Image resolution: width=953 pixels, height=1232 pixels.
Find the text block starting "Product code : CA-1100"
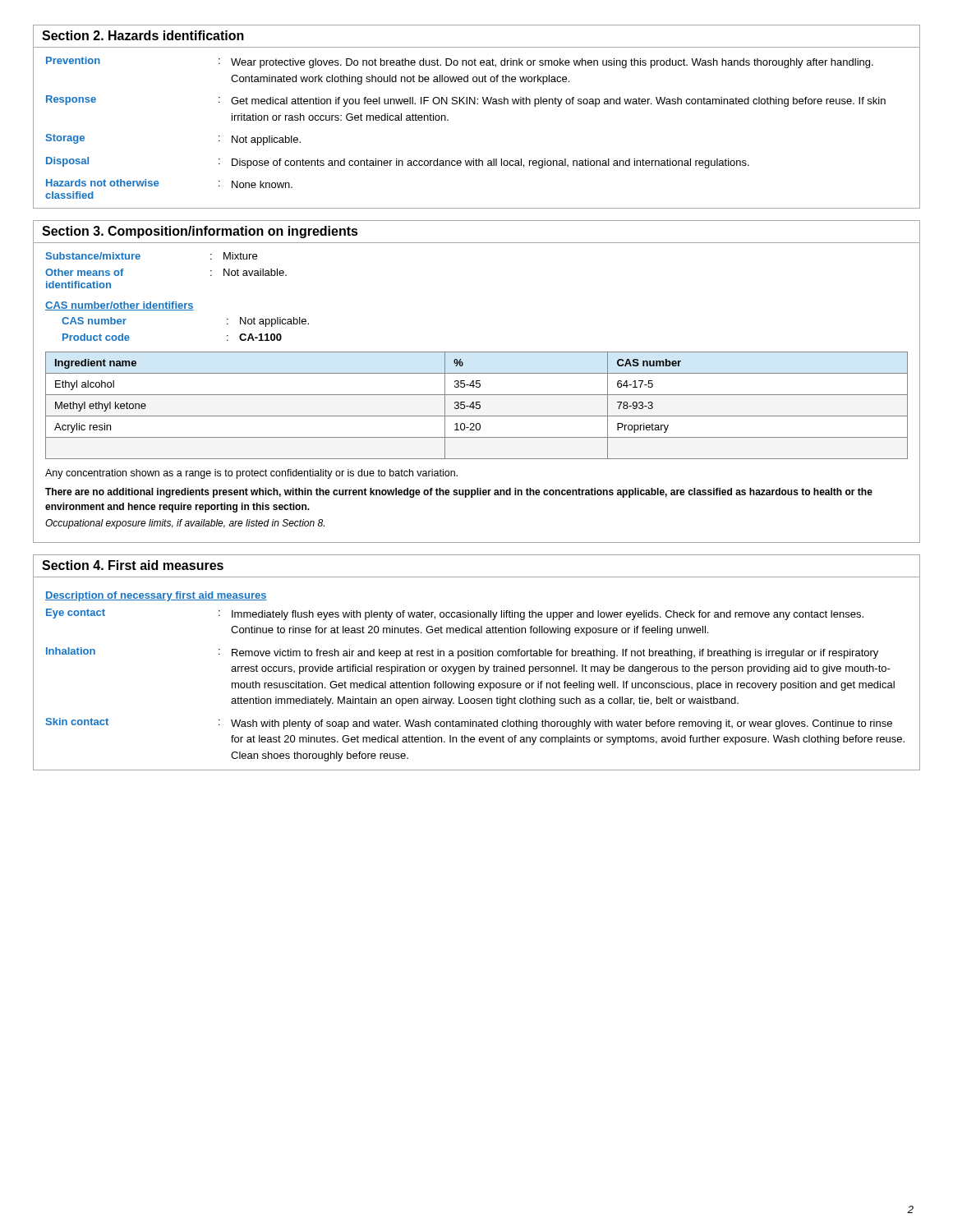coord(95,336)
